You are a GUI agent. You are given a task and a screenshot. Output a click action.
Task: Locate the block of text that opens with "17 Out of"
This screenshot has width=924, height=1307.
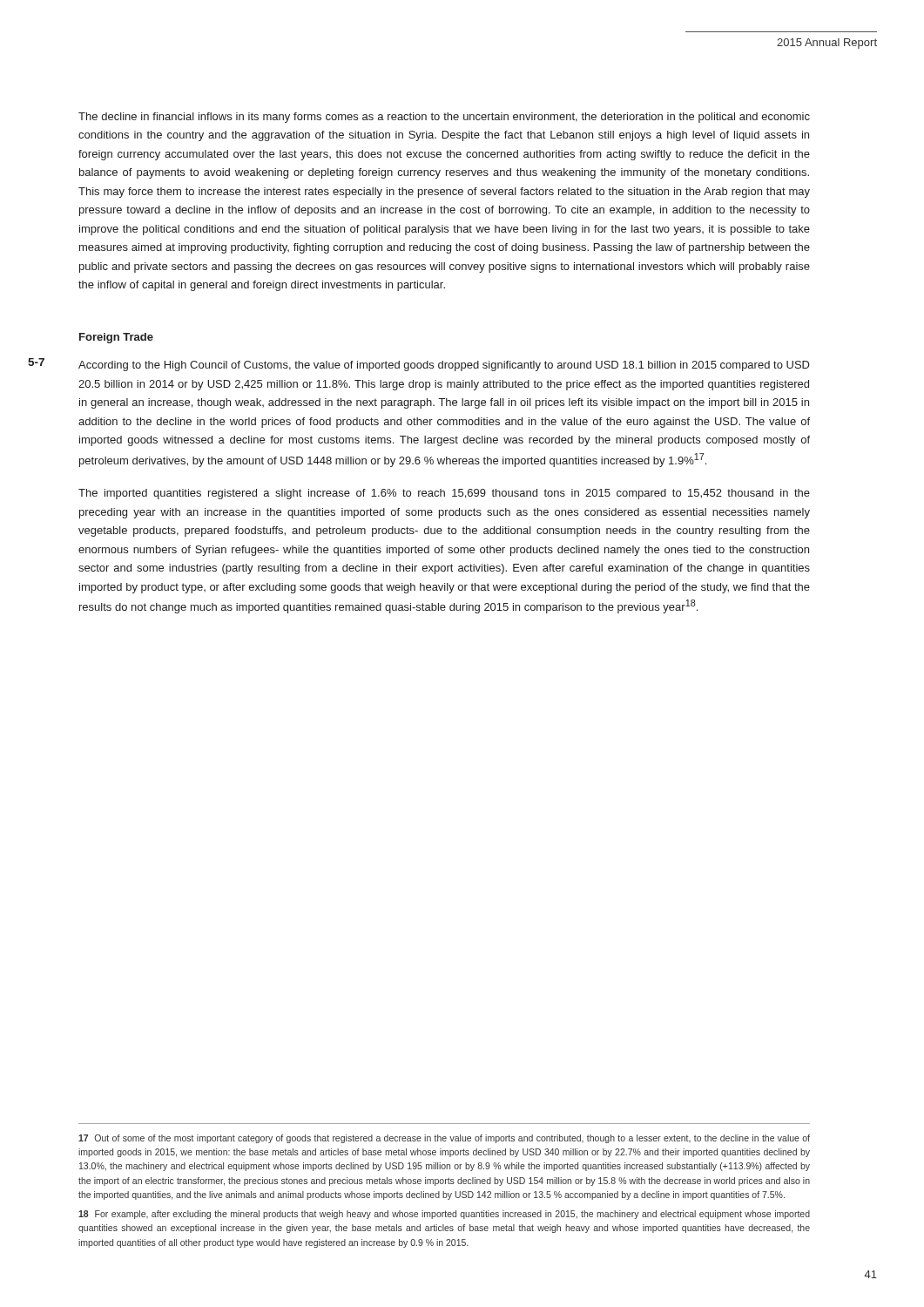444,1166
